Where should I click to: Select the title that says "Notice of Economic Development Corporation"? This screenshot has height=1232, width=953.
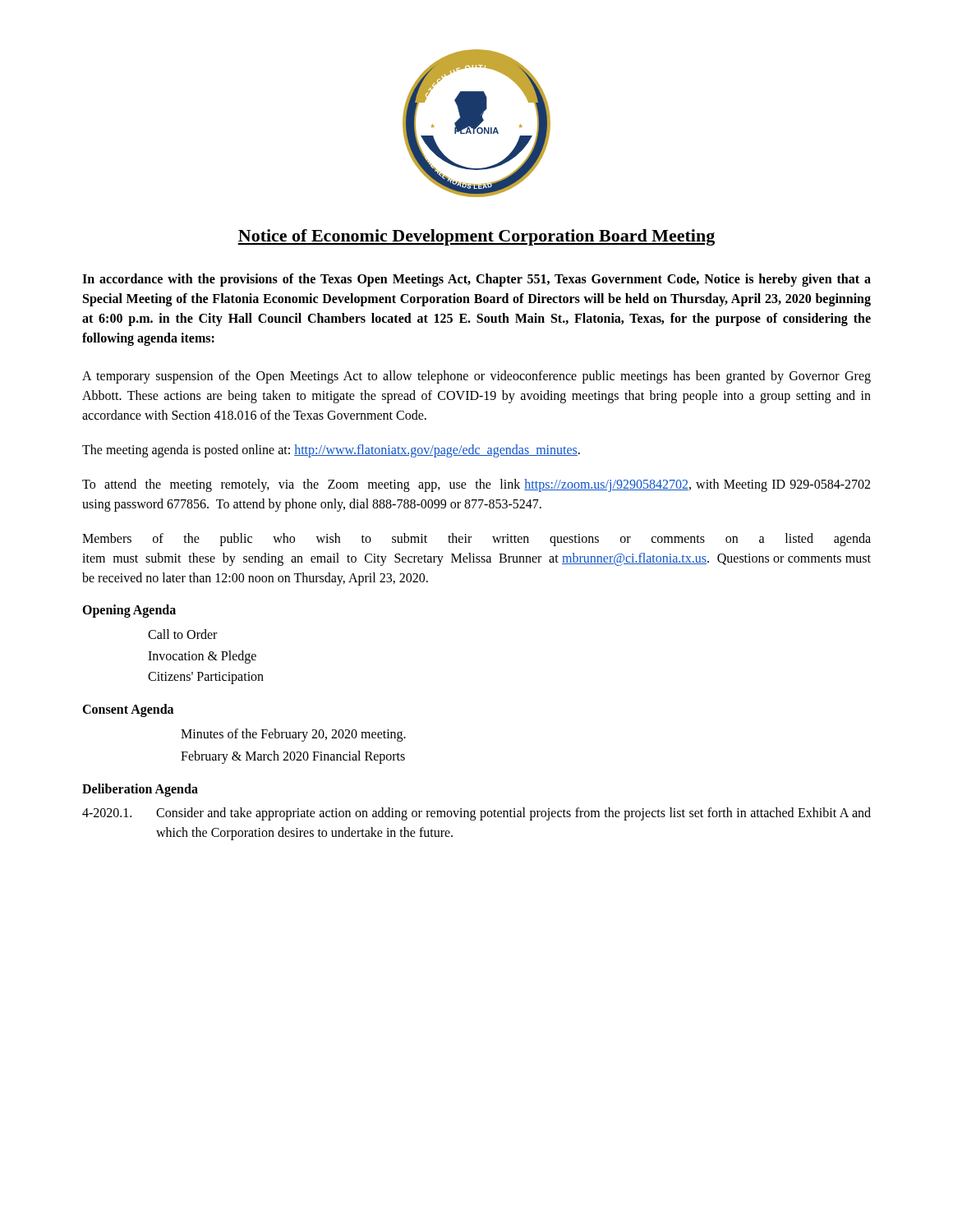[x=476, y=235]
